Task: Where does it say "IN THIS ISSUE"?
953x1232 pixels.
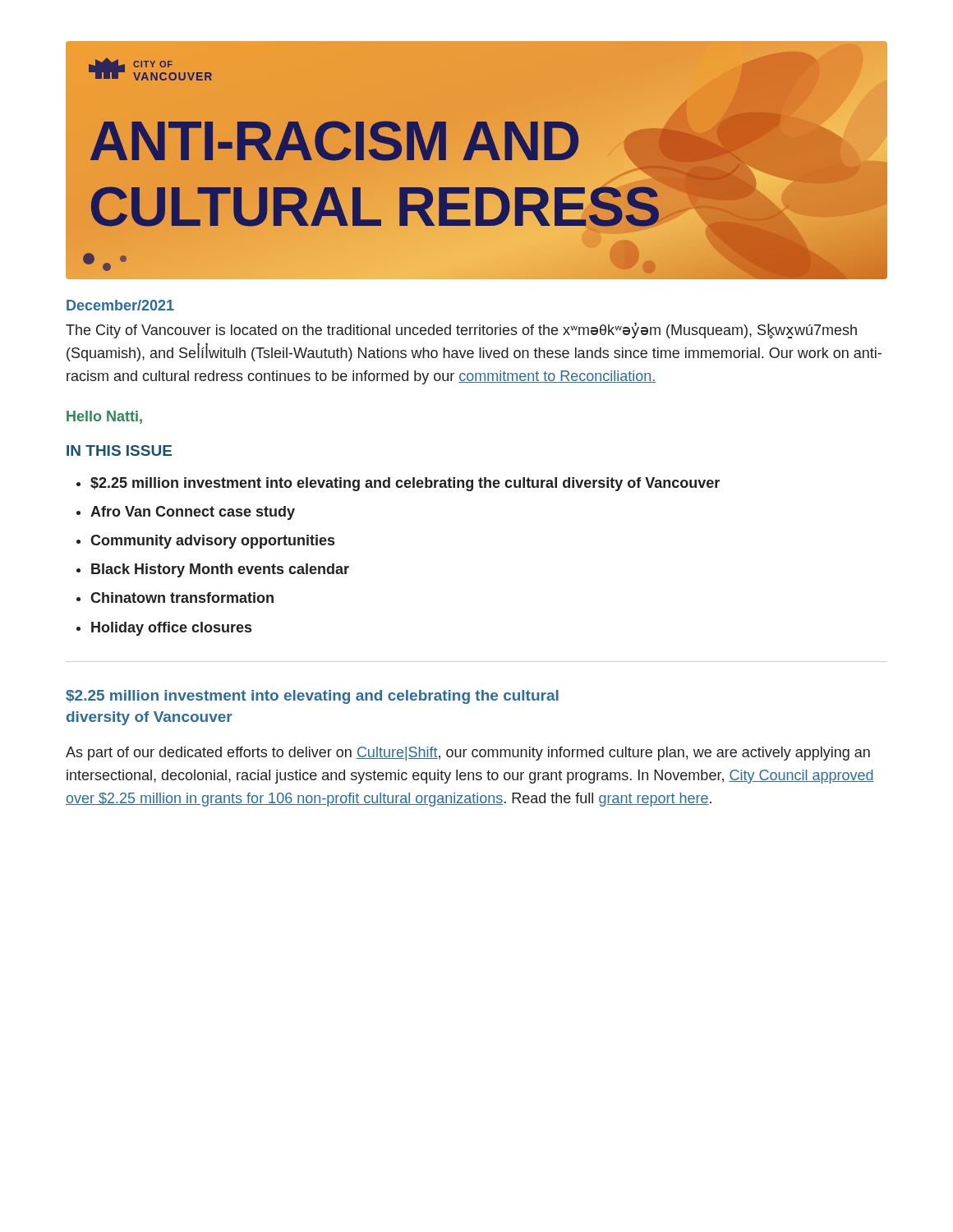Action: (x=119, y=450)
